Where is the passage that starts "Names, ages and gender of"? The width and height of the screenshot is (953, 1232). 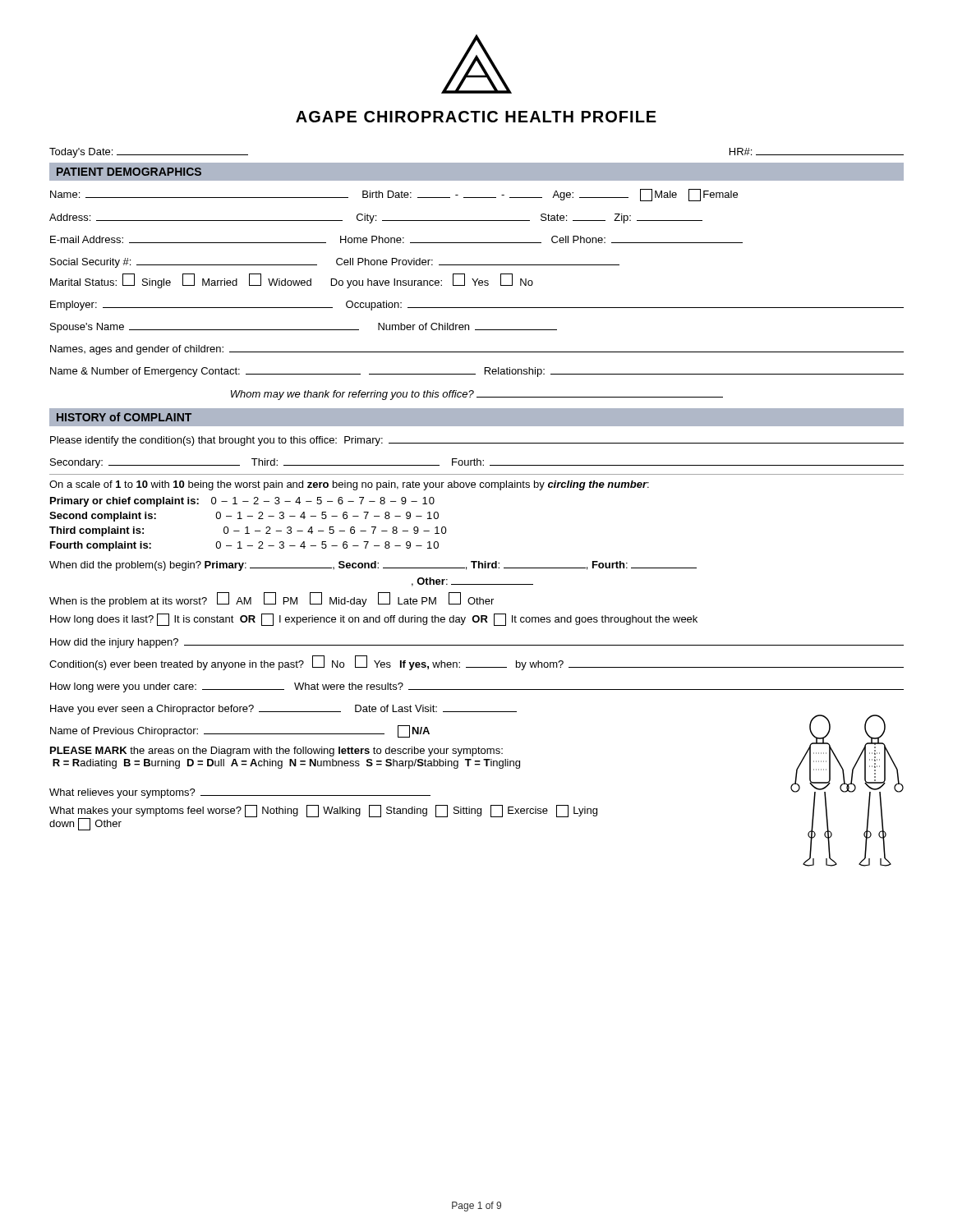click(476, 347)
